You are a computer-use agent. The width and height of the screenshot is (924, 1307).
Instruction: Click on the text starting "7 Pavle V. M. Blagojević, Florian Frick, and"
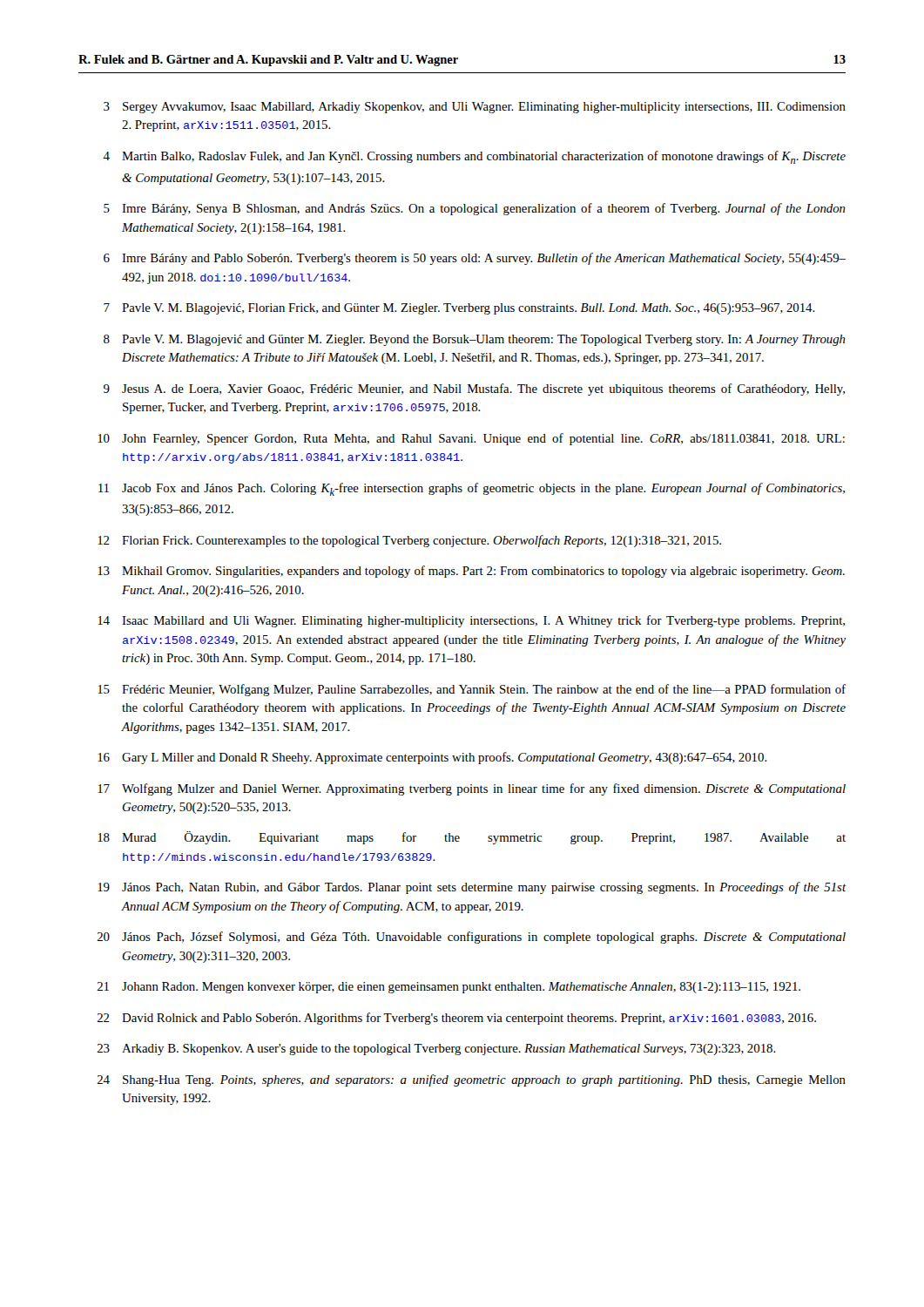[x=462, y=308]
